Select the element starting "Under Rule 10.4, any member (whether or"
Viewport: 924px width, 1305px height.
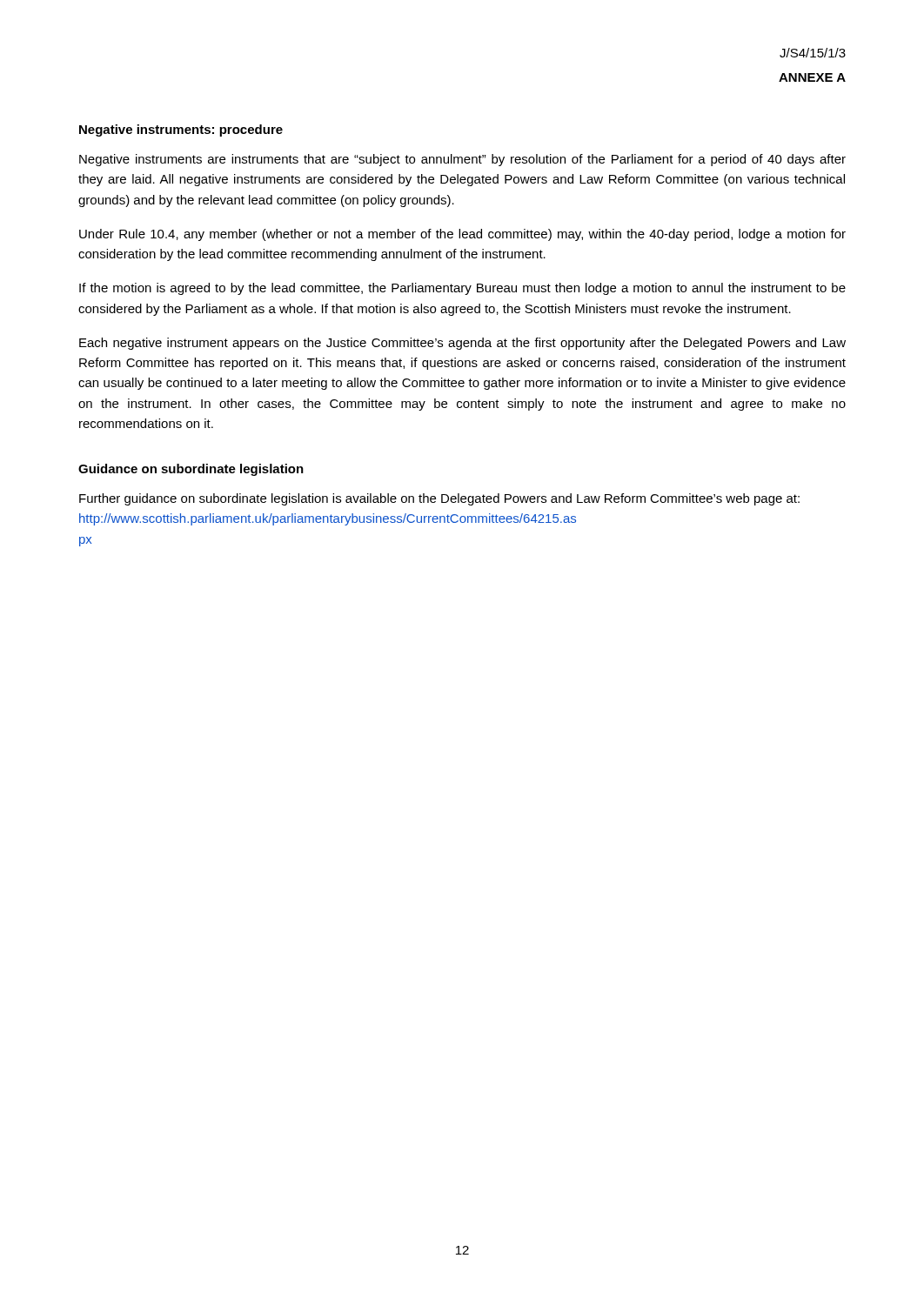coord(462,244)
